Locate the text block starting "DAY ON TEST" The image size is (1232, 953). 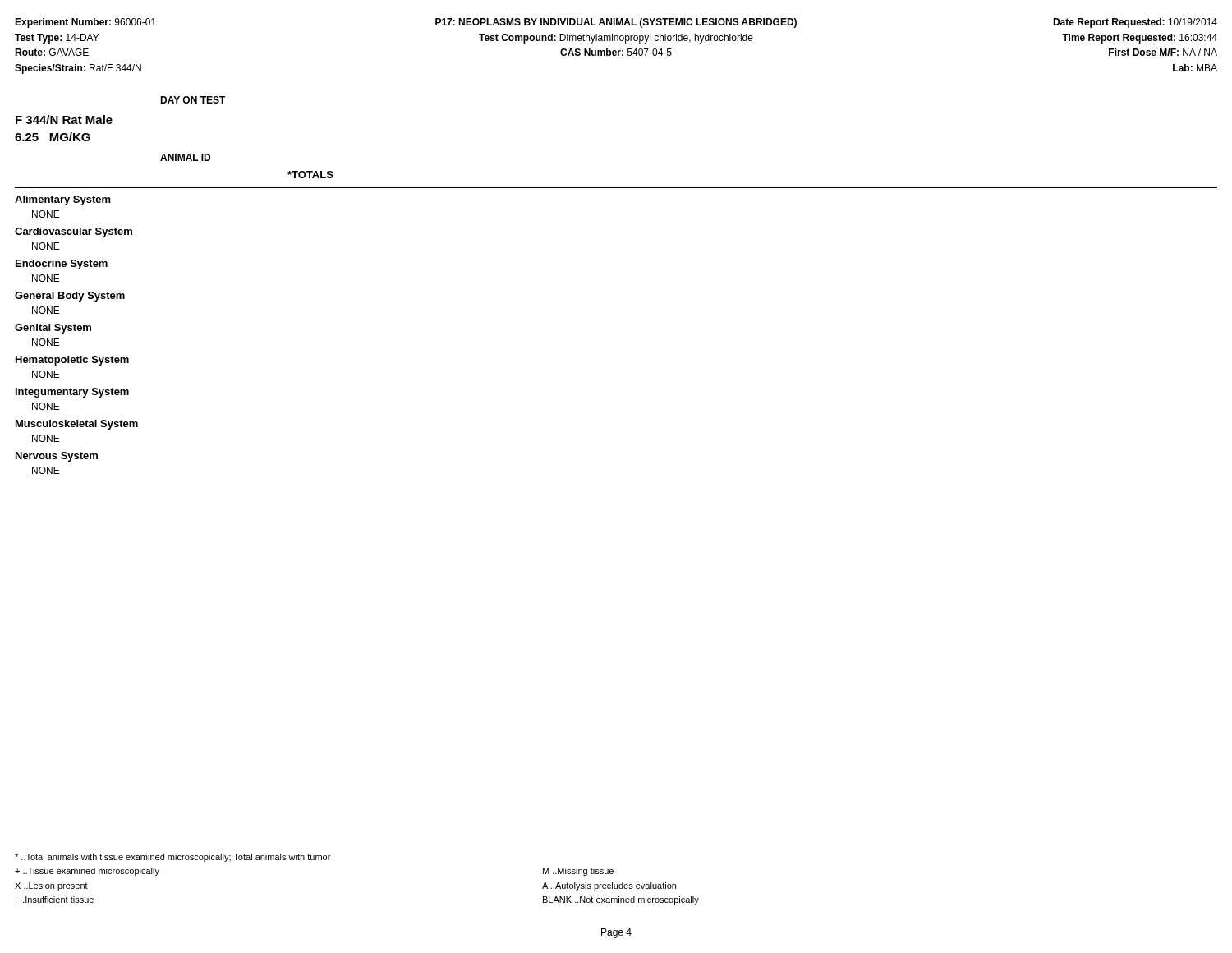pyautogui.click(x=193, y=100)
